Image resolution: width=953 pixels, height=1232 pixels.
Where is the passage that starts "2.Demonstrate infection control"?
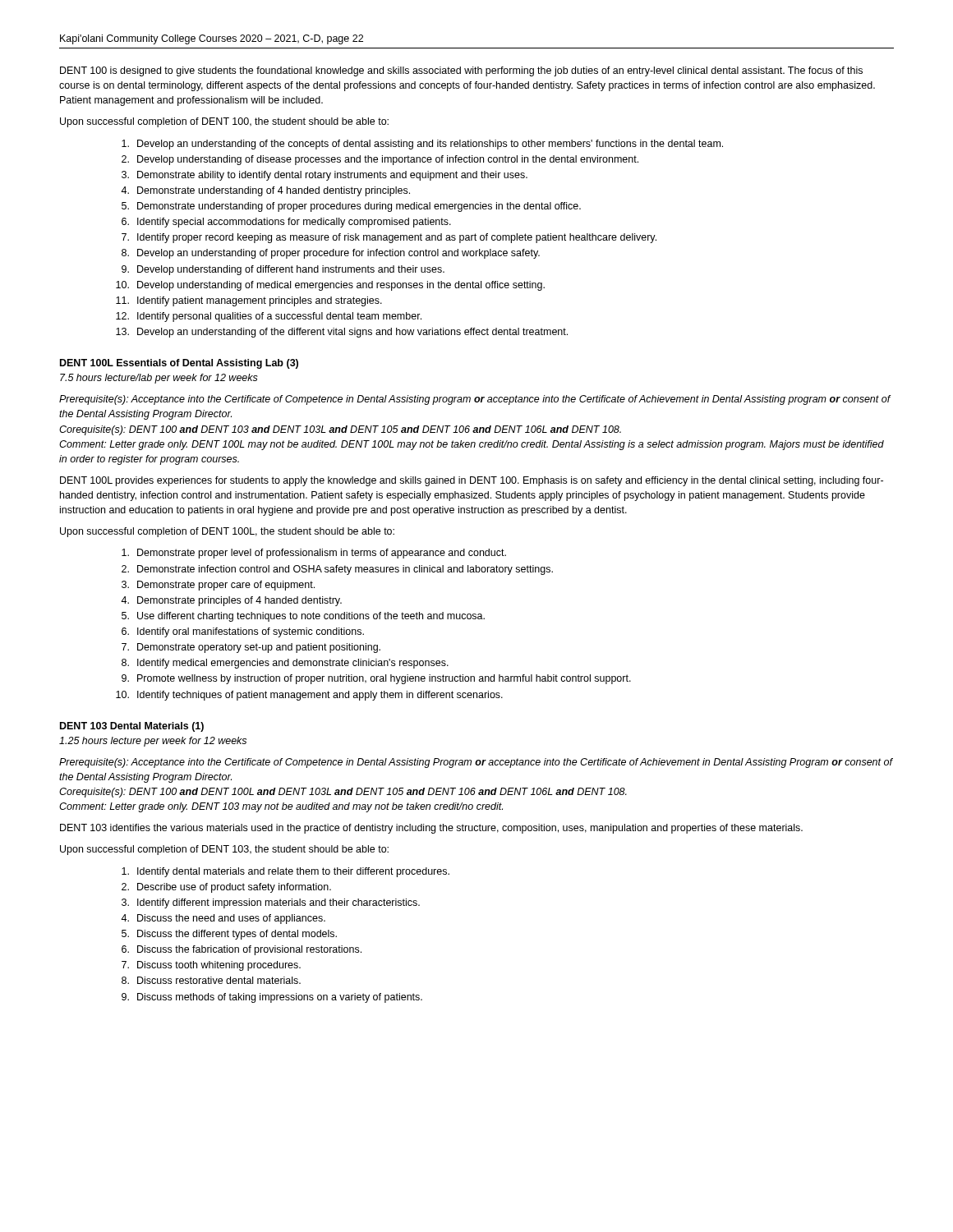496,569
